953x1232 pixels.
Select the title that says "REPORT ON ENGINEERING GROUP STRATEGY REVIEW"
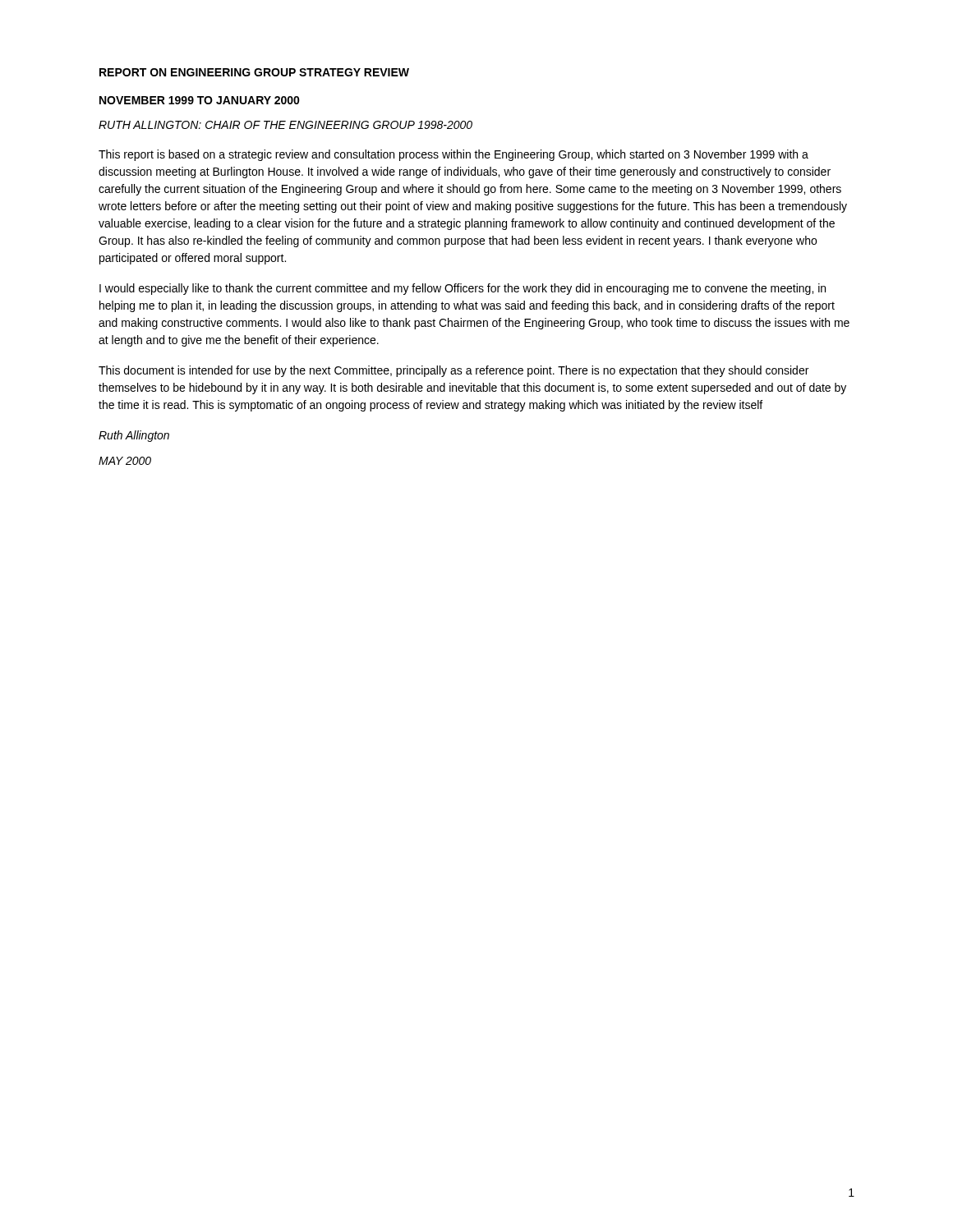pos(254,72)
